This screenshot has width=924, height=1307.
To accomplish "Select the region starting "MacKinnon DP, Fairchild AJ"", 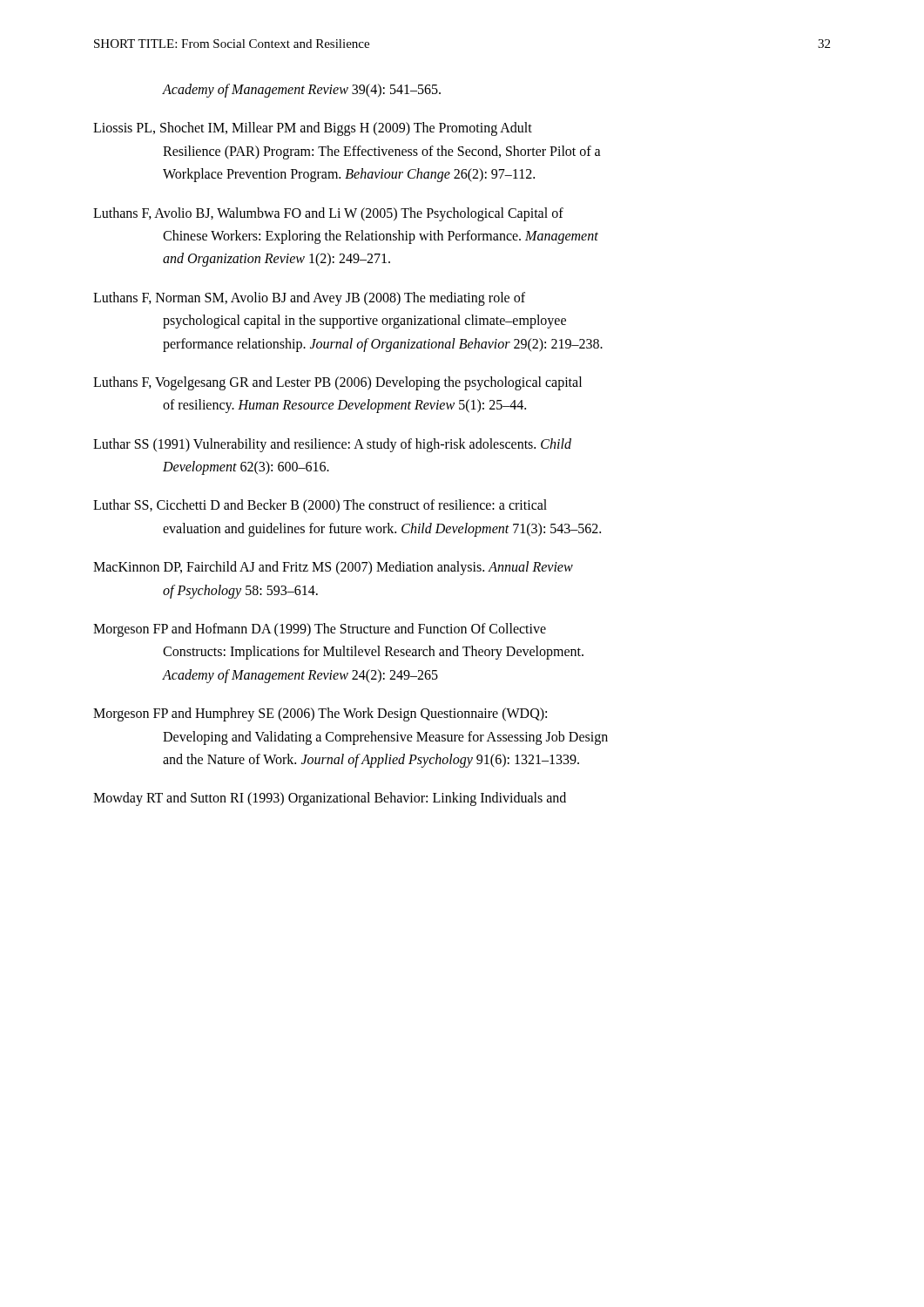I will click(462, 579).
